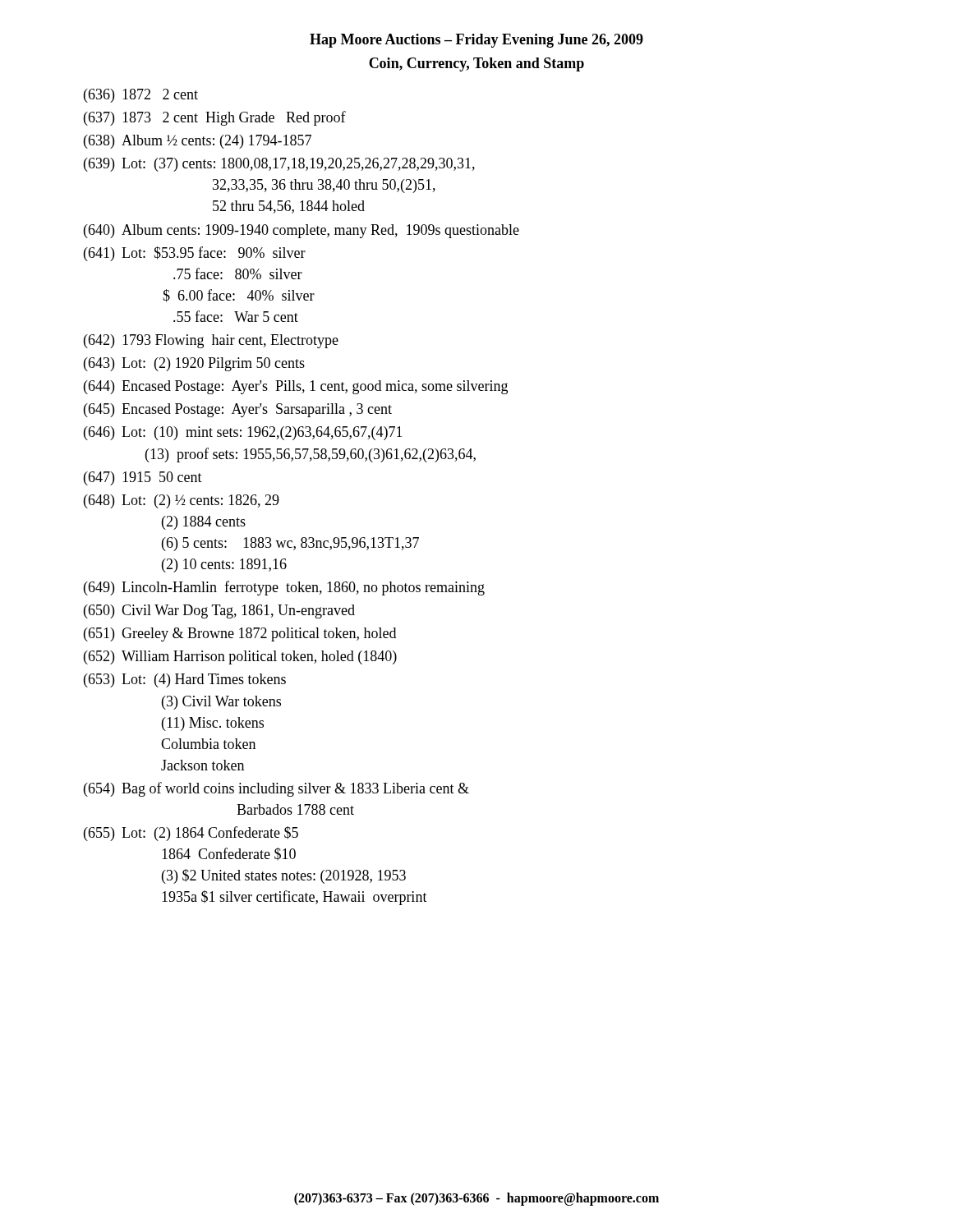Locate the text block starting "(647) 1915 50 cent"
This screenshot has height=1232, width=953.
143,478
